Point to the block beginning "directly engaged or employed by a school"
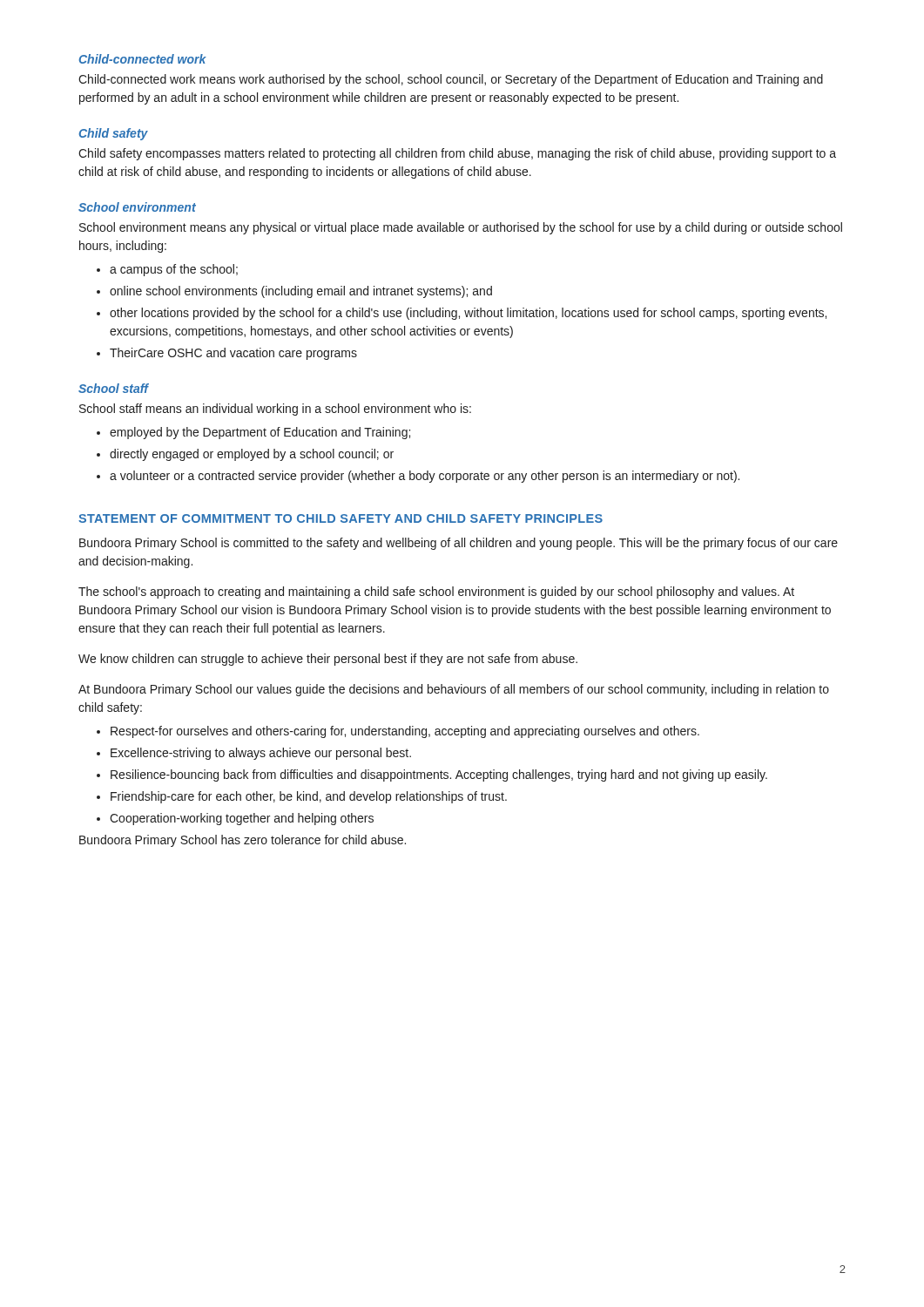The width and height of the screenshot is (924, 1307). point(252,454)
